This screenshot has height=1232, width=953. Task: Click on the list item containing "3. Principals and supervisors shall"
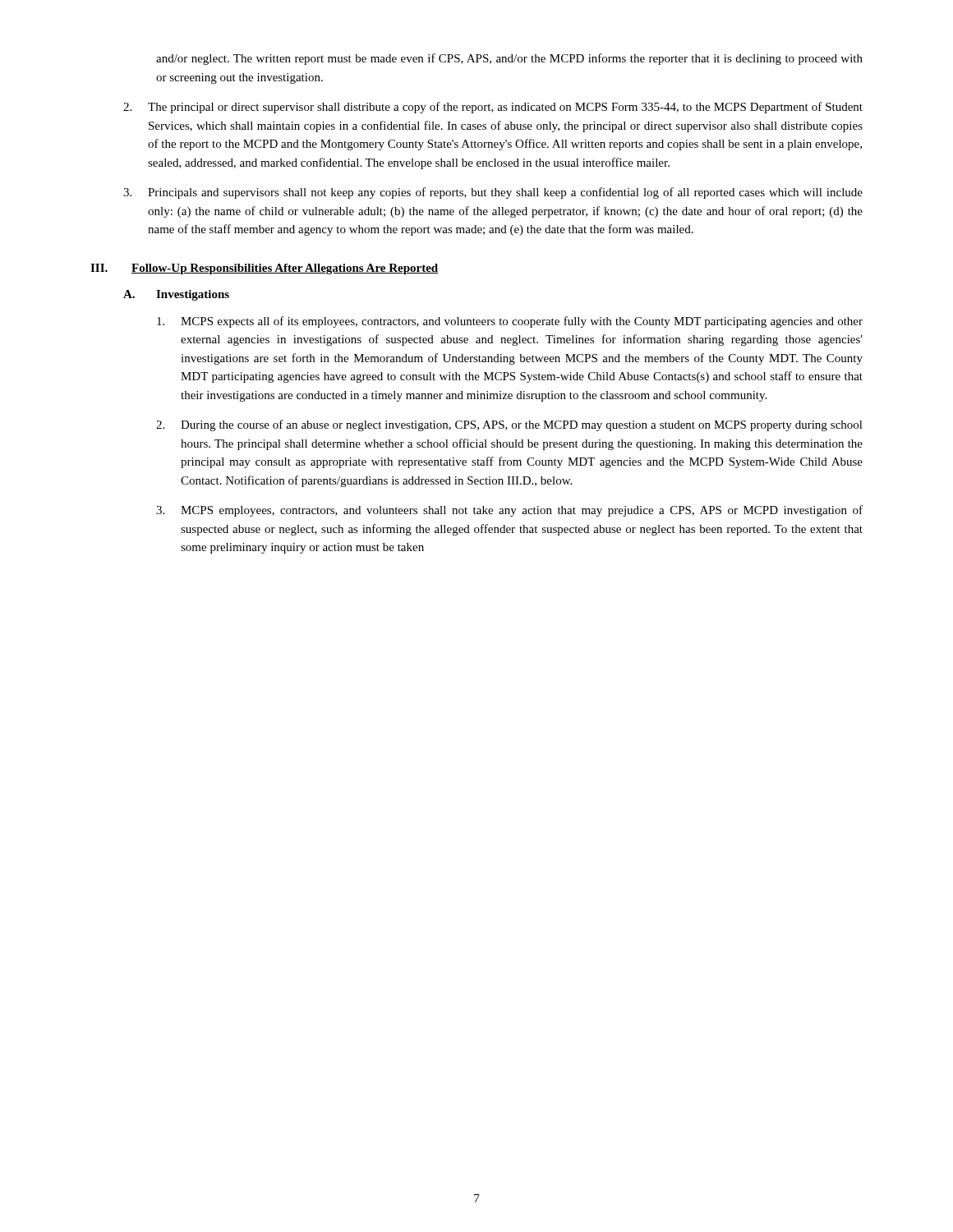493,211
